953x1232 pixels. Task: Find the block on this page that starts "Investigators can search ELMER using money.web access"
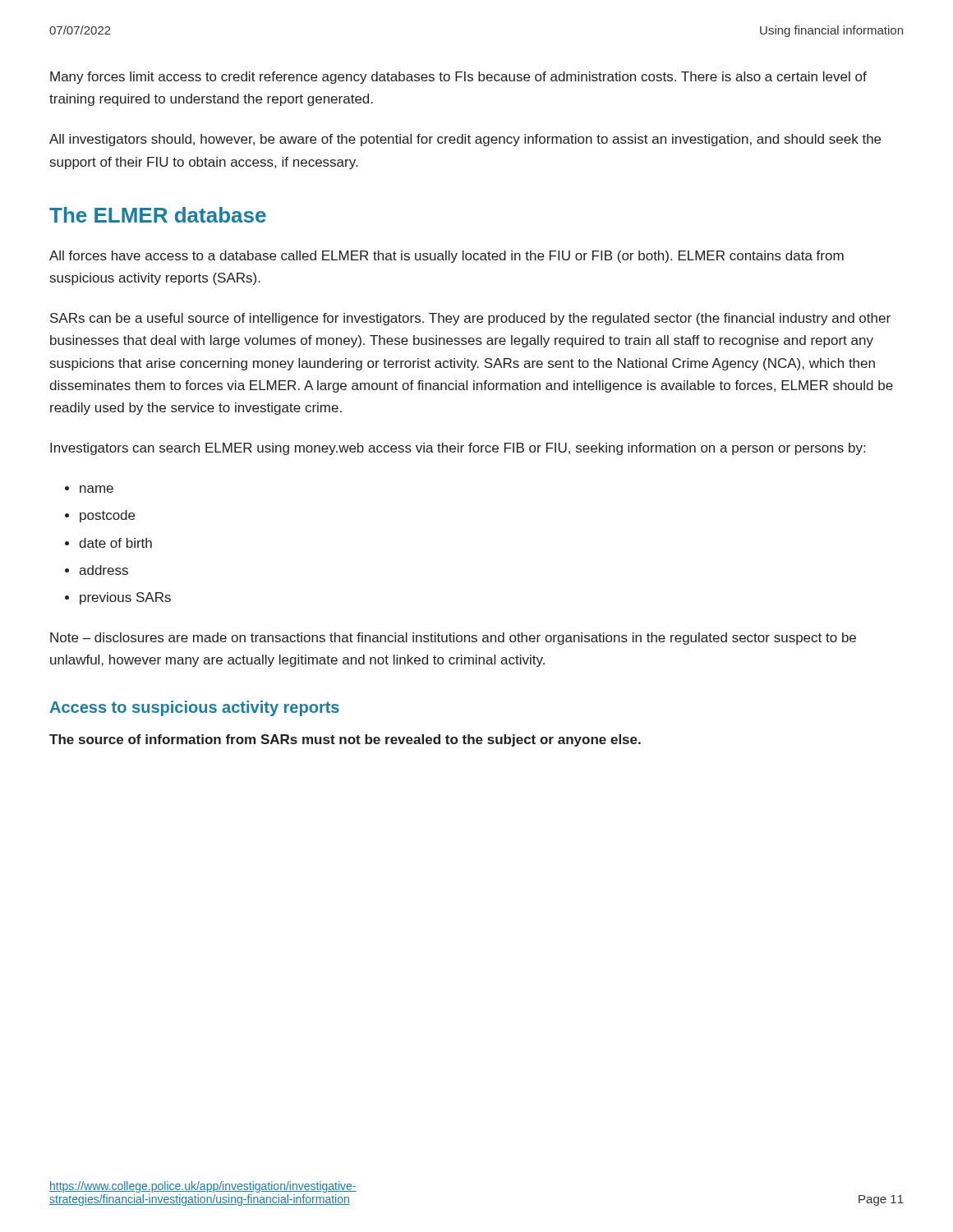(458, 448)
